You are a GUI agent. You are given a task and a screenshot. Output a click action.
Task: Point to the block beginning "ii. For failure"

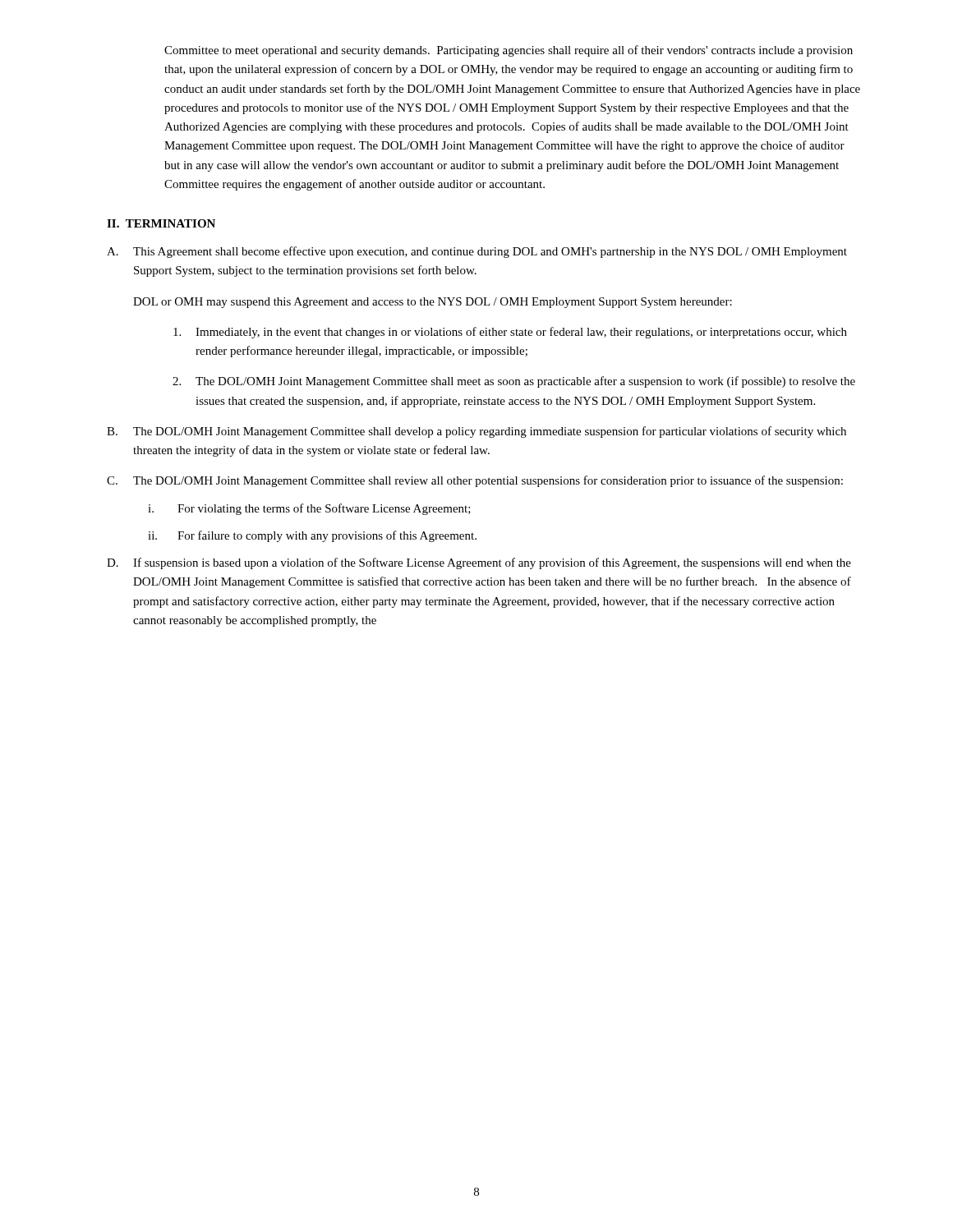click(x=312, y=536)
